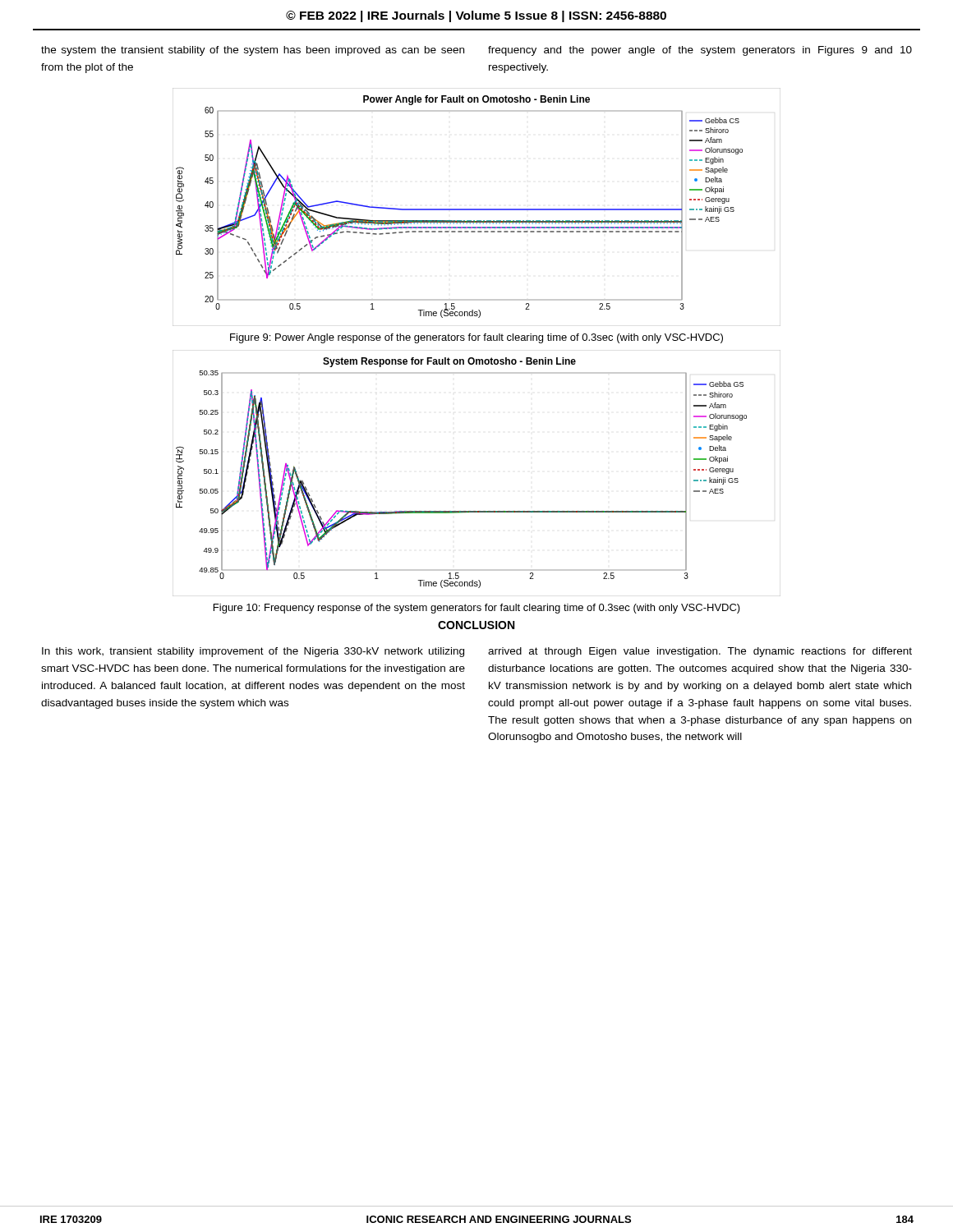
Task: Select the section header
Action: [x=476, y=625]
